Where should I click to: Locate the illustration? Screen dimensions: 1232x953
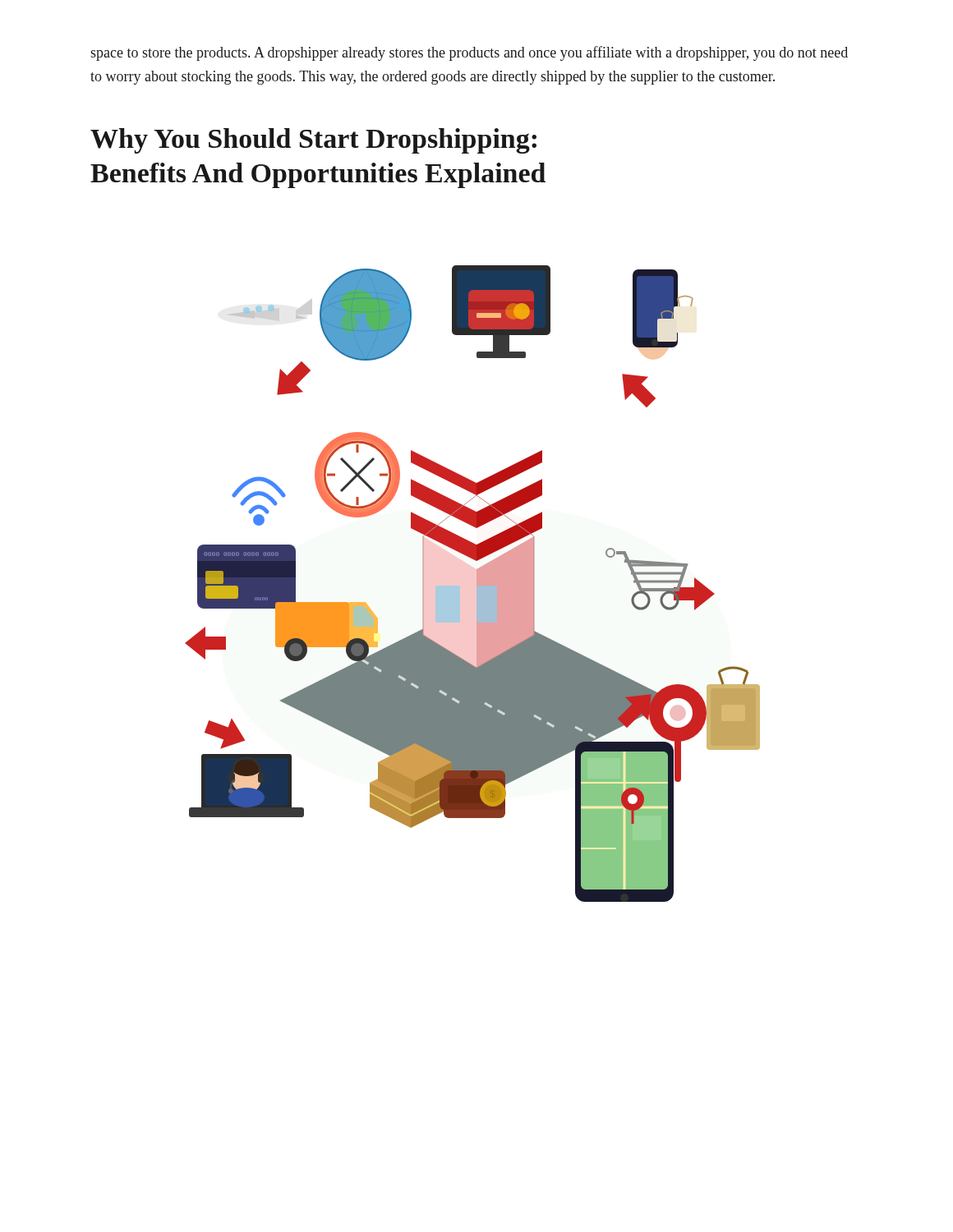click(476, 581)
